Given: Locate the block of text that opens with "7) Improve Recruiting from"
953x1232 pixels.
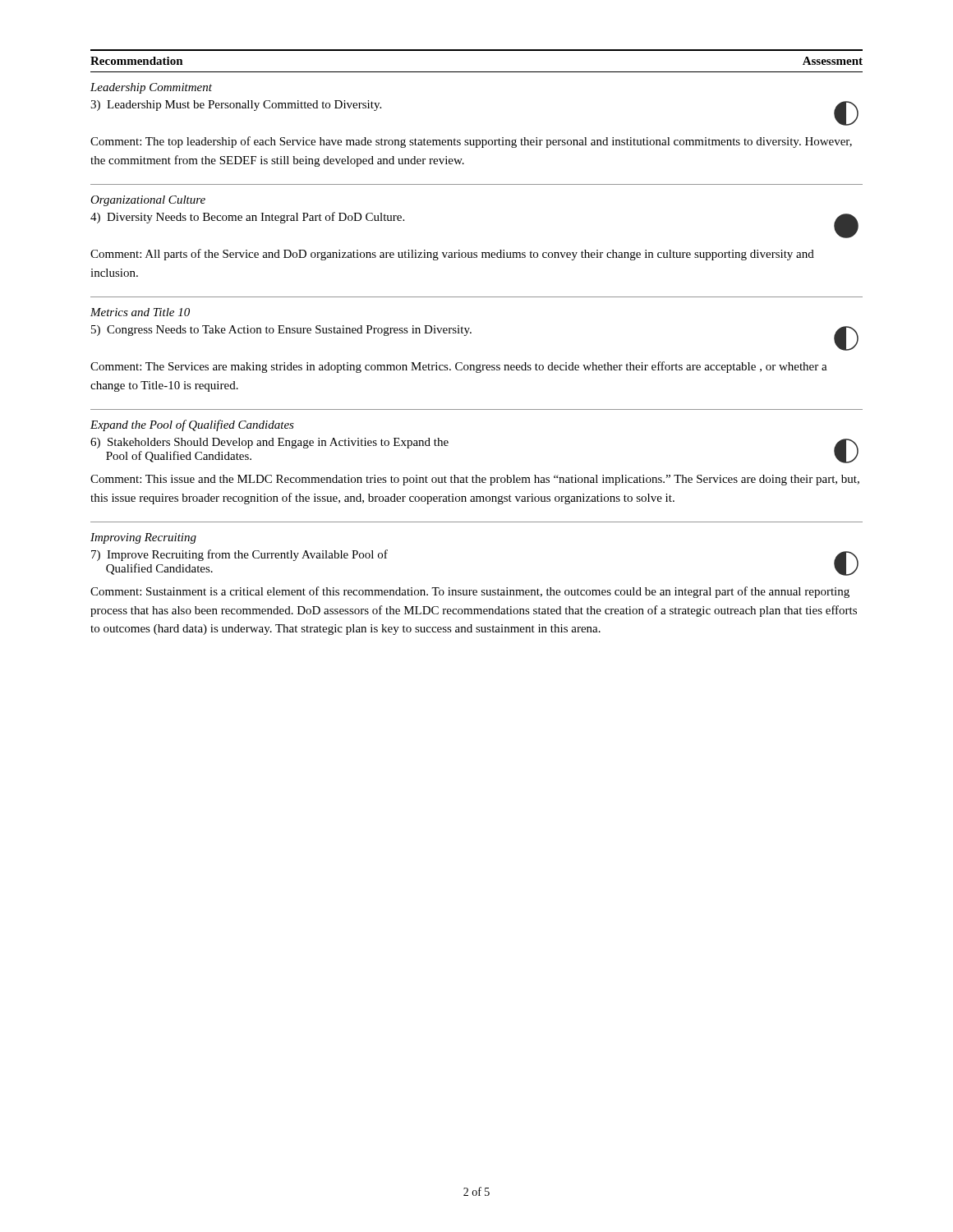Looking at the screenshot, I should tap(239, 561).
